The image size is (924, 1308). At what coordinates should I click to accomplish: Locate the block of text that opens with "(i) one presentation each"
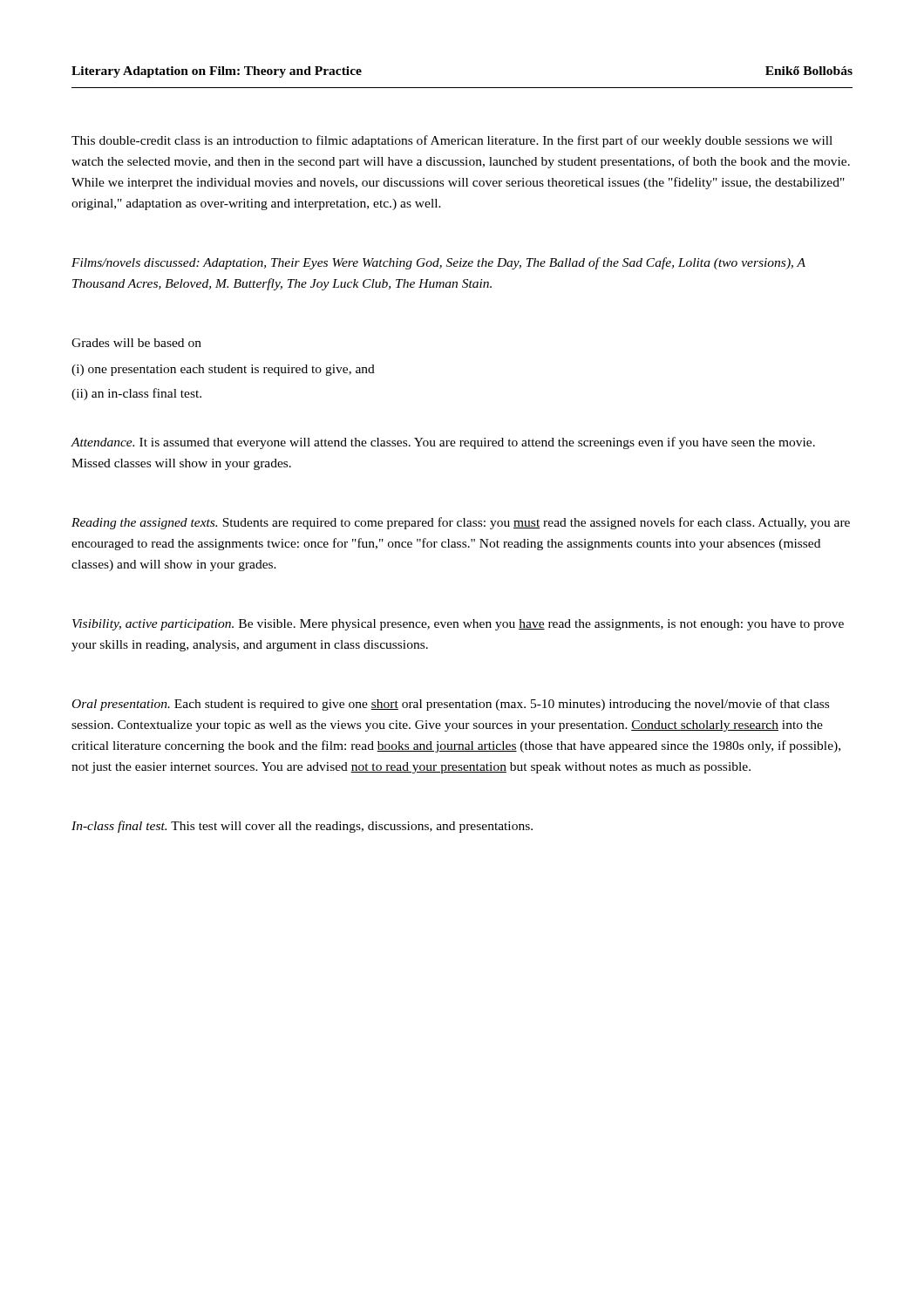tap(223, 369)
